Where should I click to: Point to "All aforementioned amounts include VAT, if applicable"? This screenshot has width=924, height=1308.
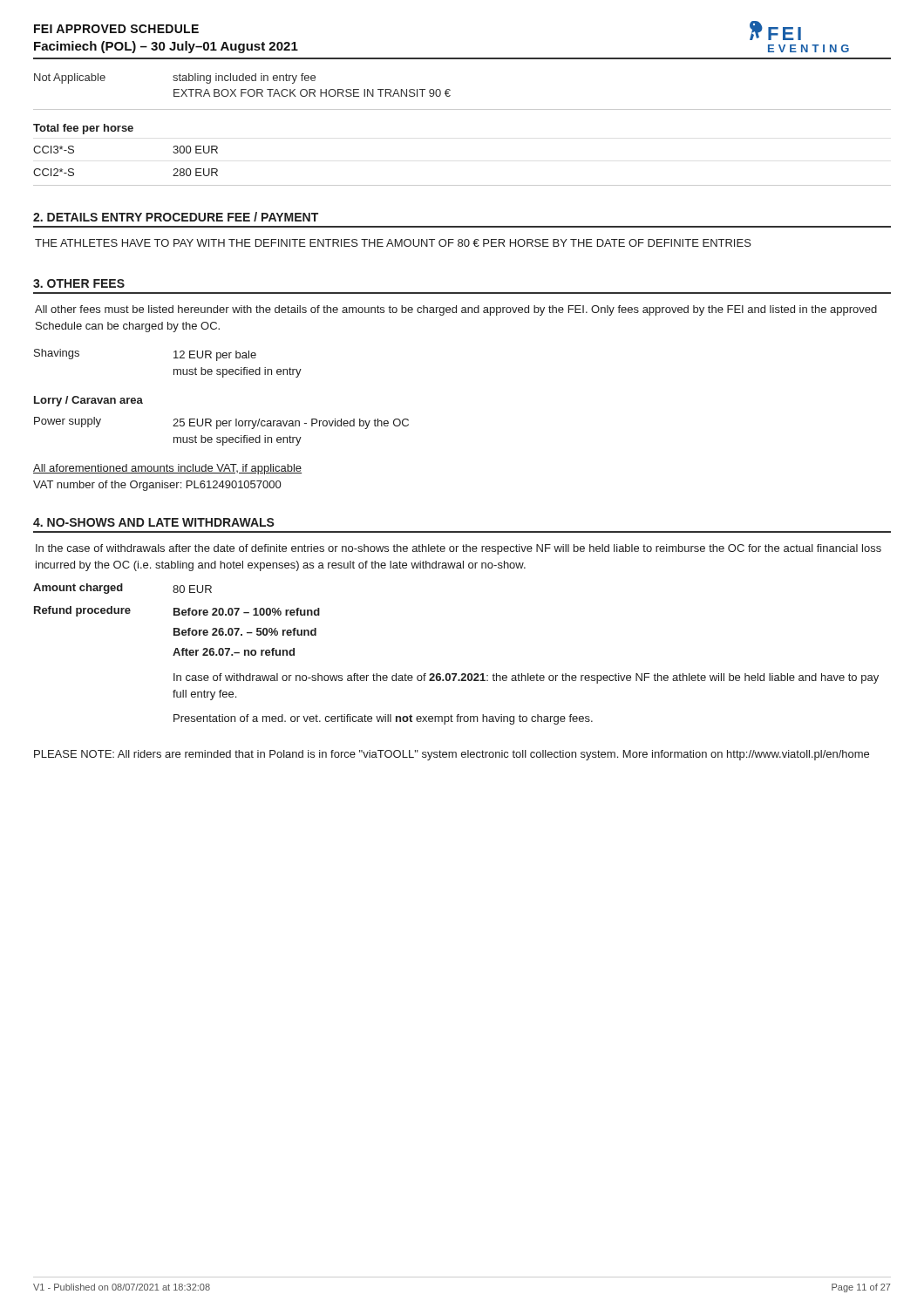167,467
